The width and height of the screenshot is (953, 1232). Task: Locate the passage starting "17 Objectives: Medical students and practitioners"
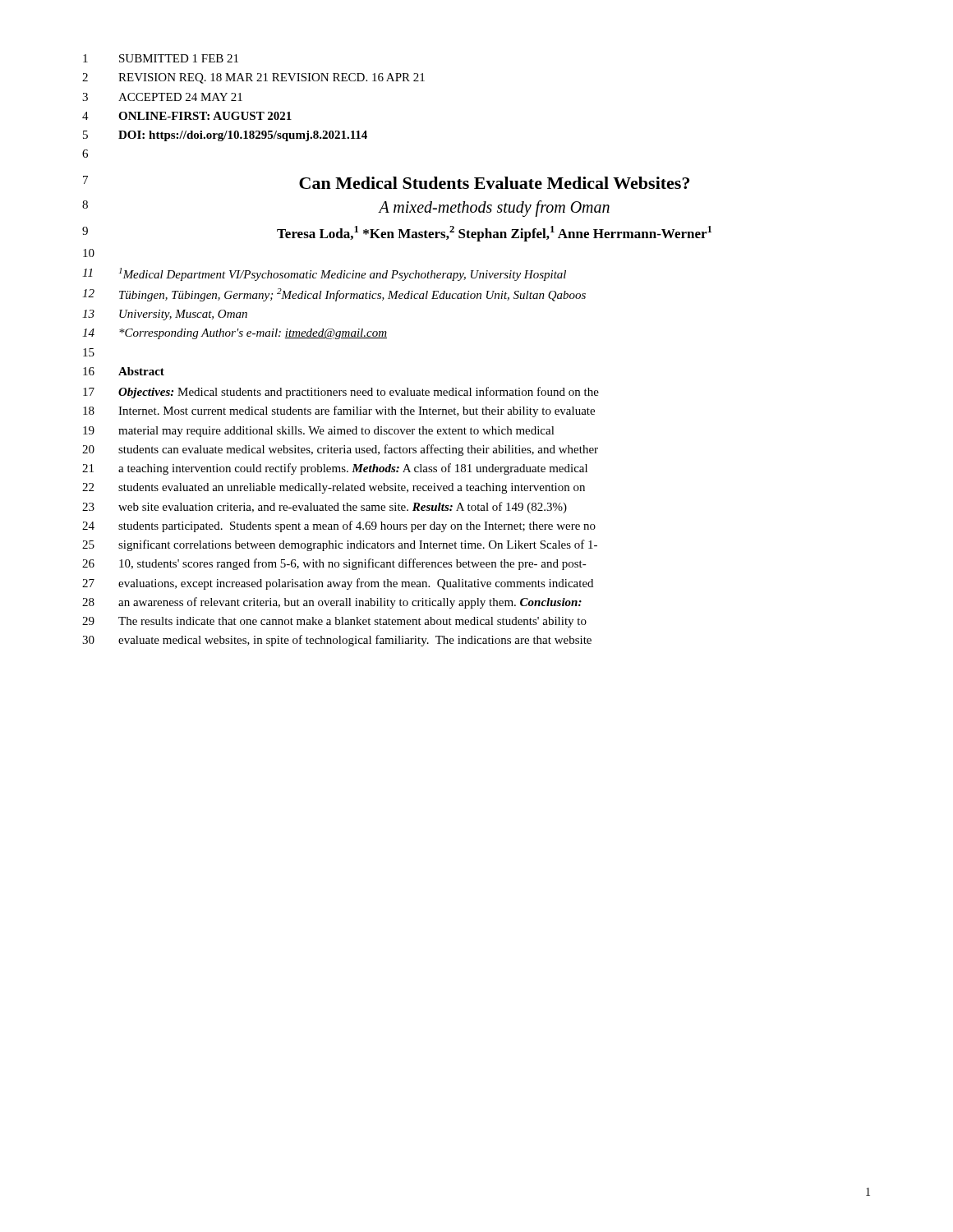(476, 392)
